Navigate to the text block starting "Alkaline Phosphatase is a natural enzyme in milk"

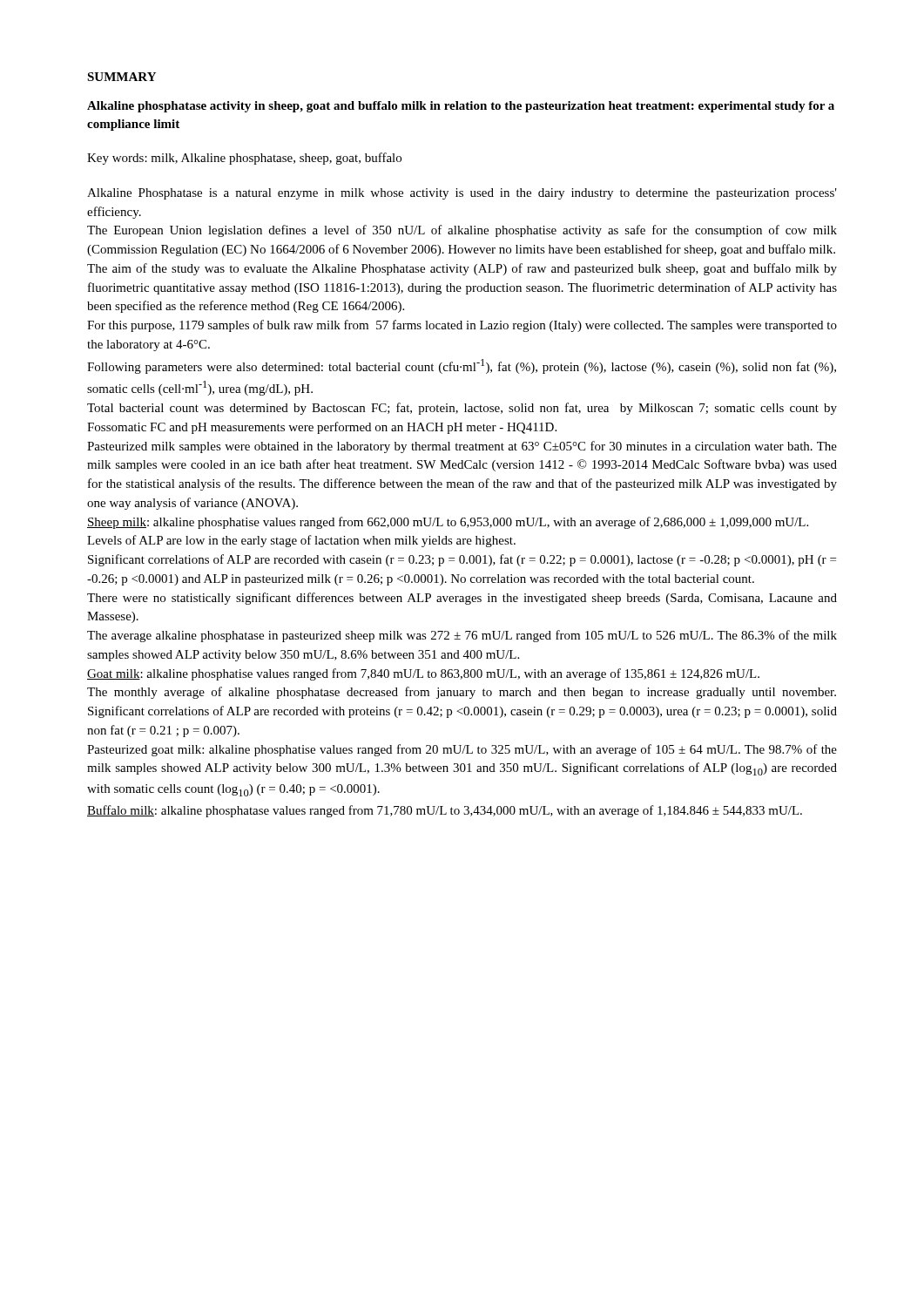pos(462,202)
